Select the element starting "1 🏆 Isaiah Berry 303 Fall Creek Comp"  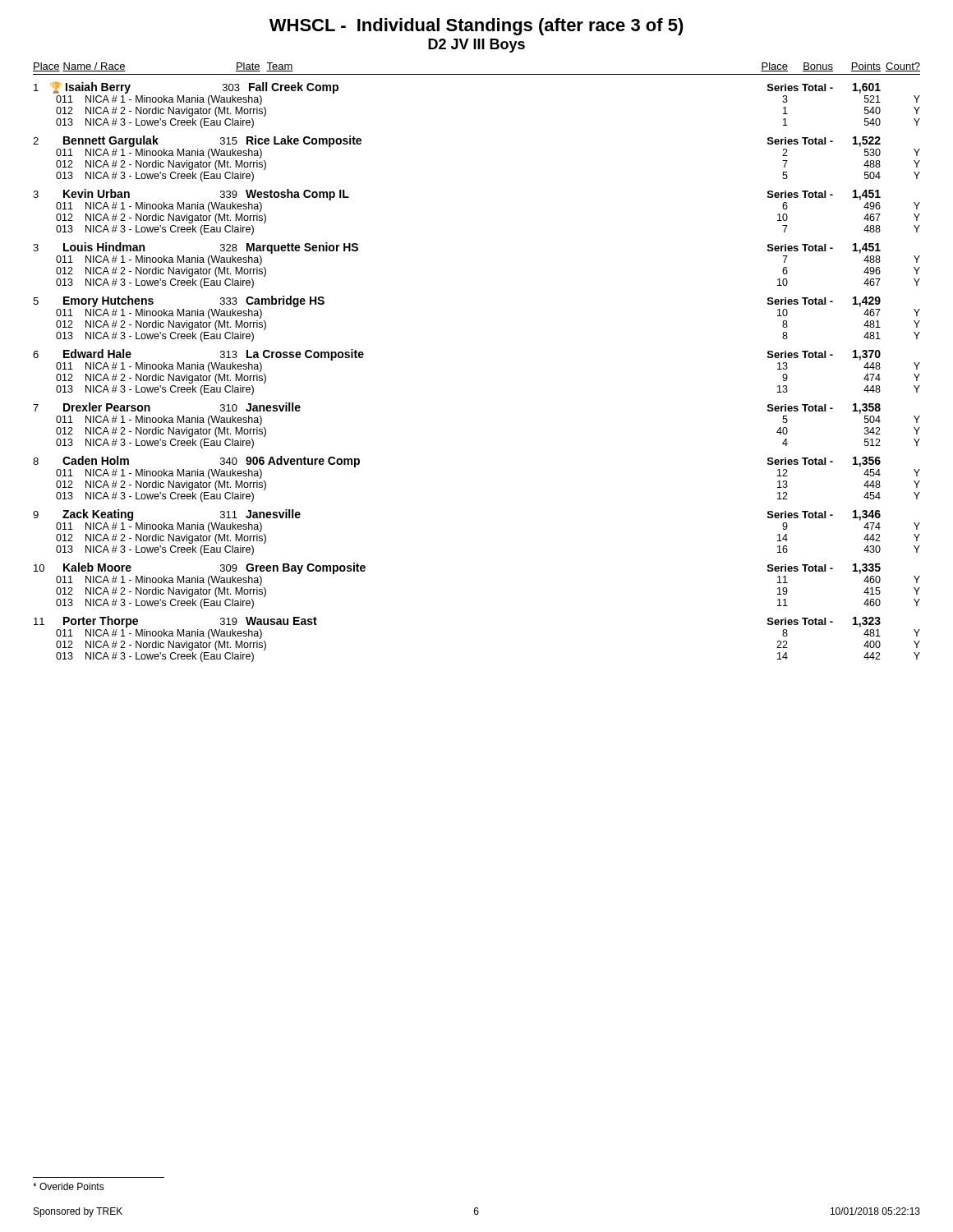[83, 87]
